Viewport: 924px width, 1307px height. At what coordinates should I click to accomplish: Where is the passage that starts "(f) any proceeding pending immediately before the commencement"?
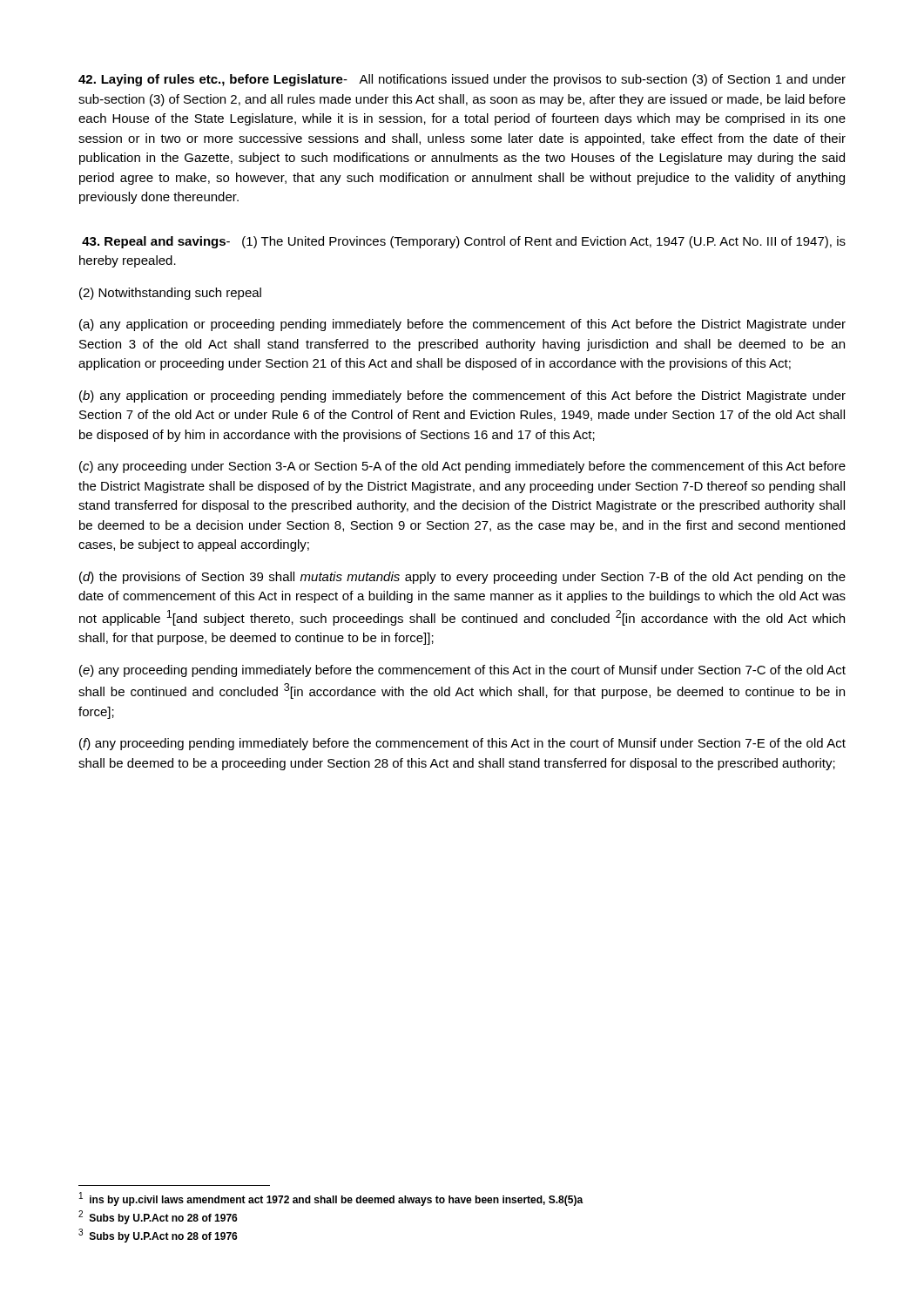[462, 753]
